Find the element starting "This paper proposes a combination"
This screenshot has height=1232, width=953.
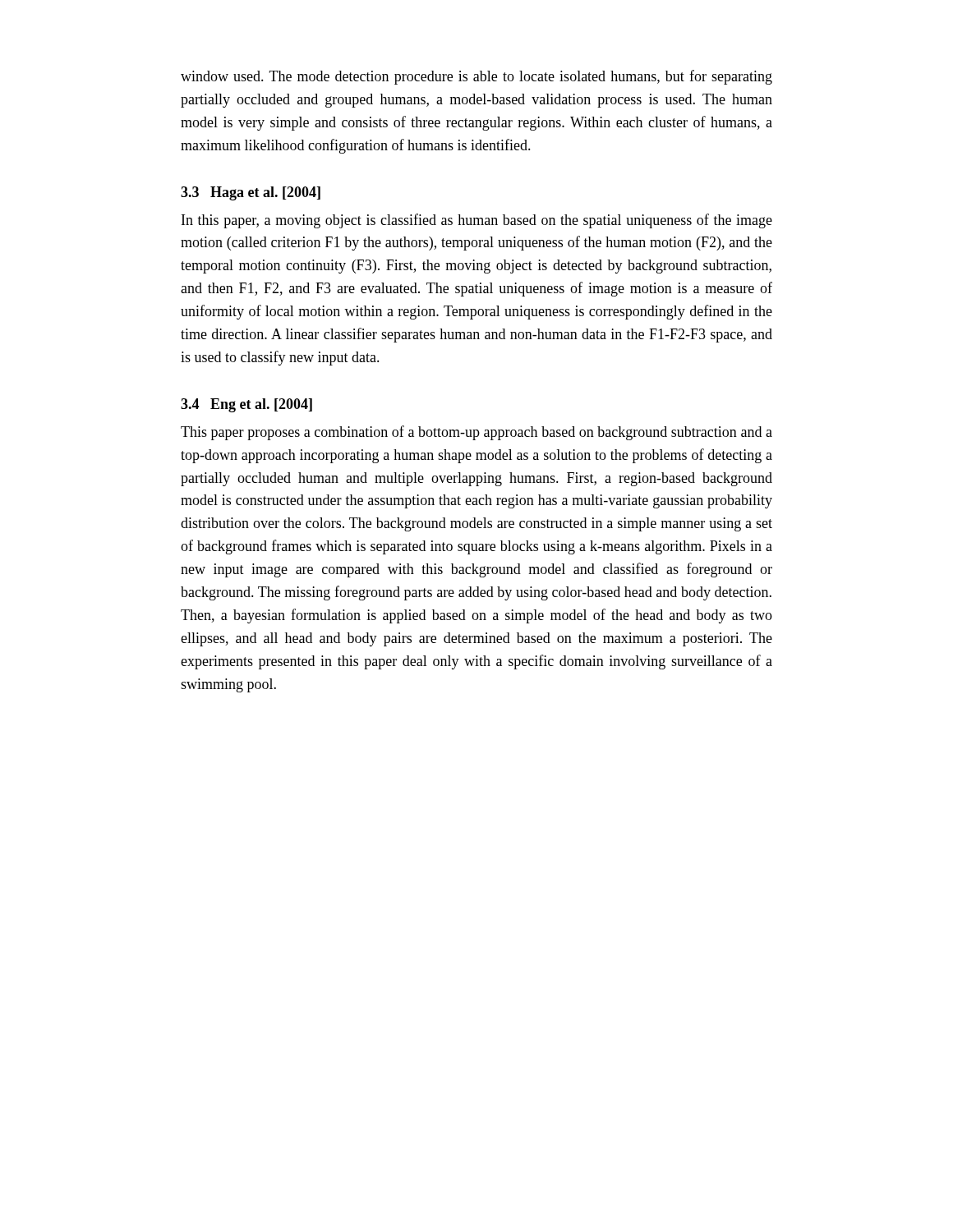476,558
